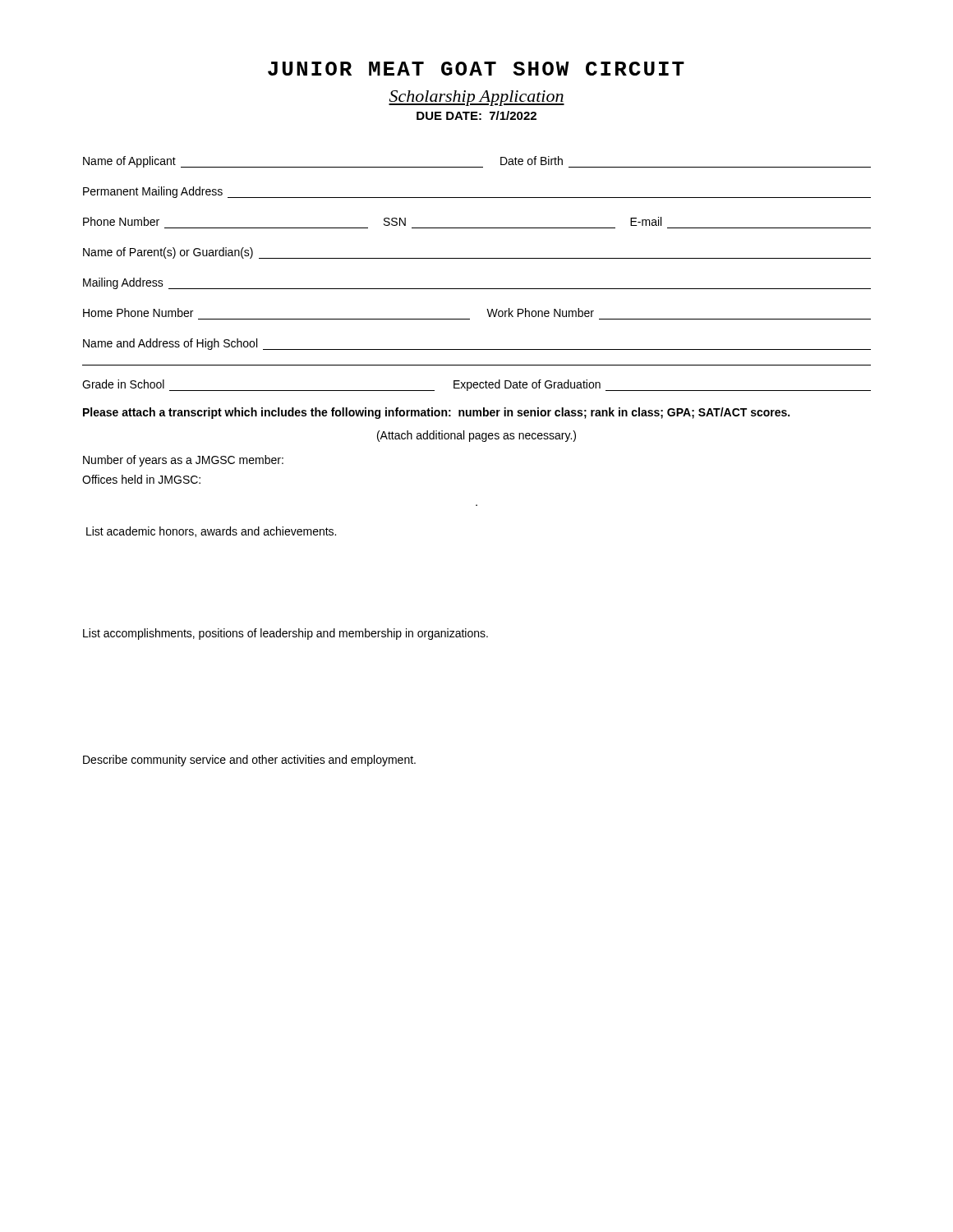Point to the block beginning "List accomplishments, positions"
The image size is (953, 1232).
point(285,633)
